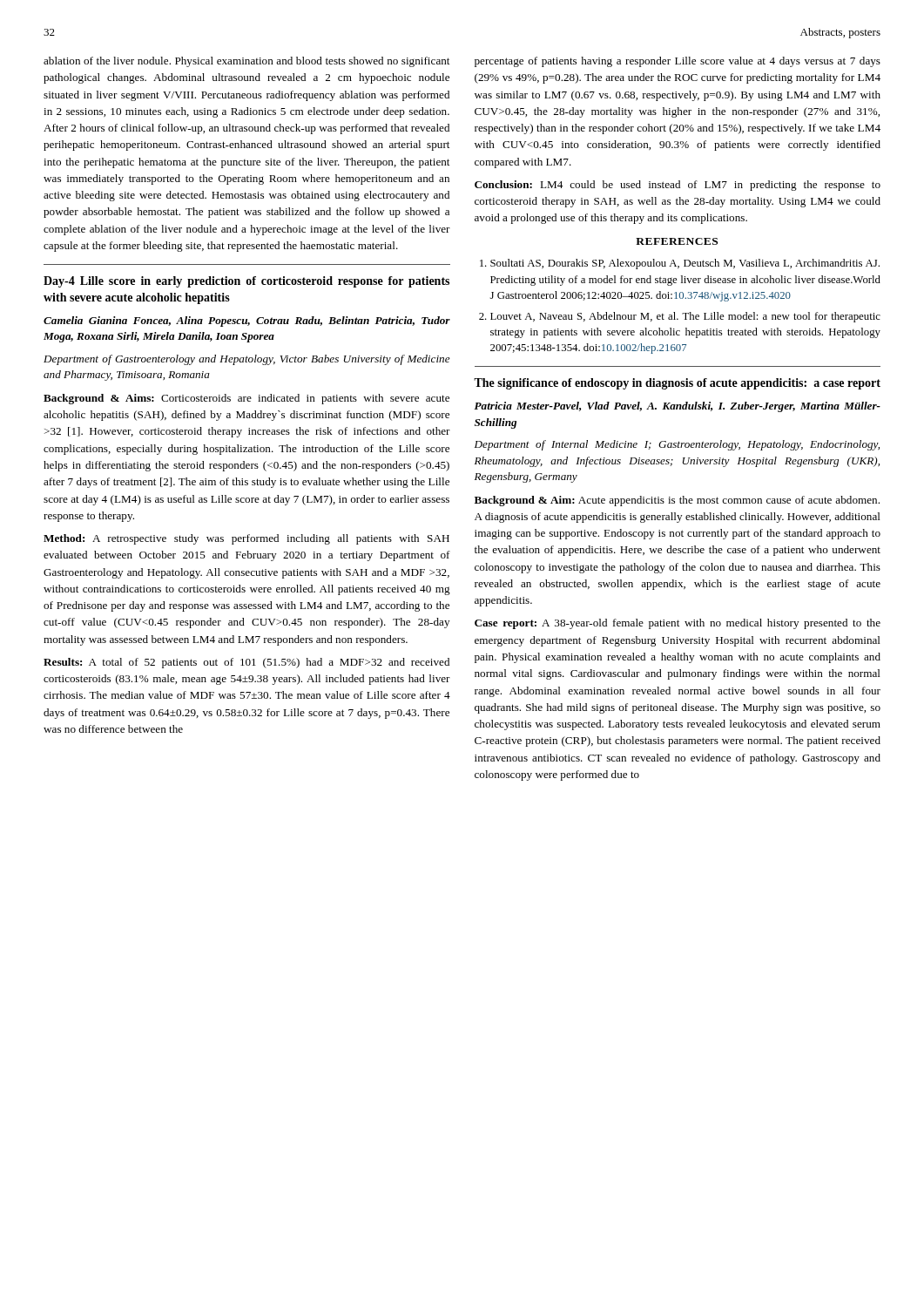Locate the text starting "percentage of patients having"

coord(677,111)
